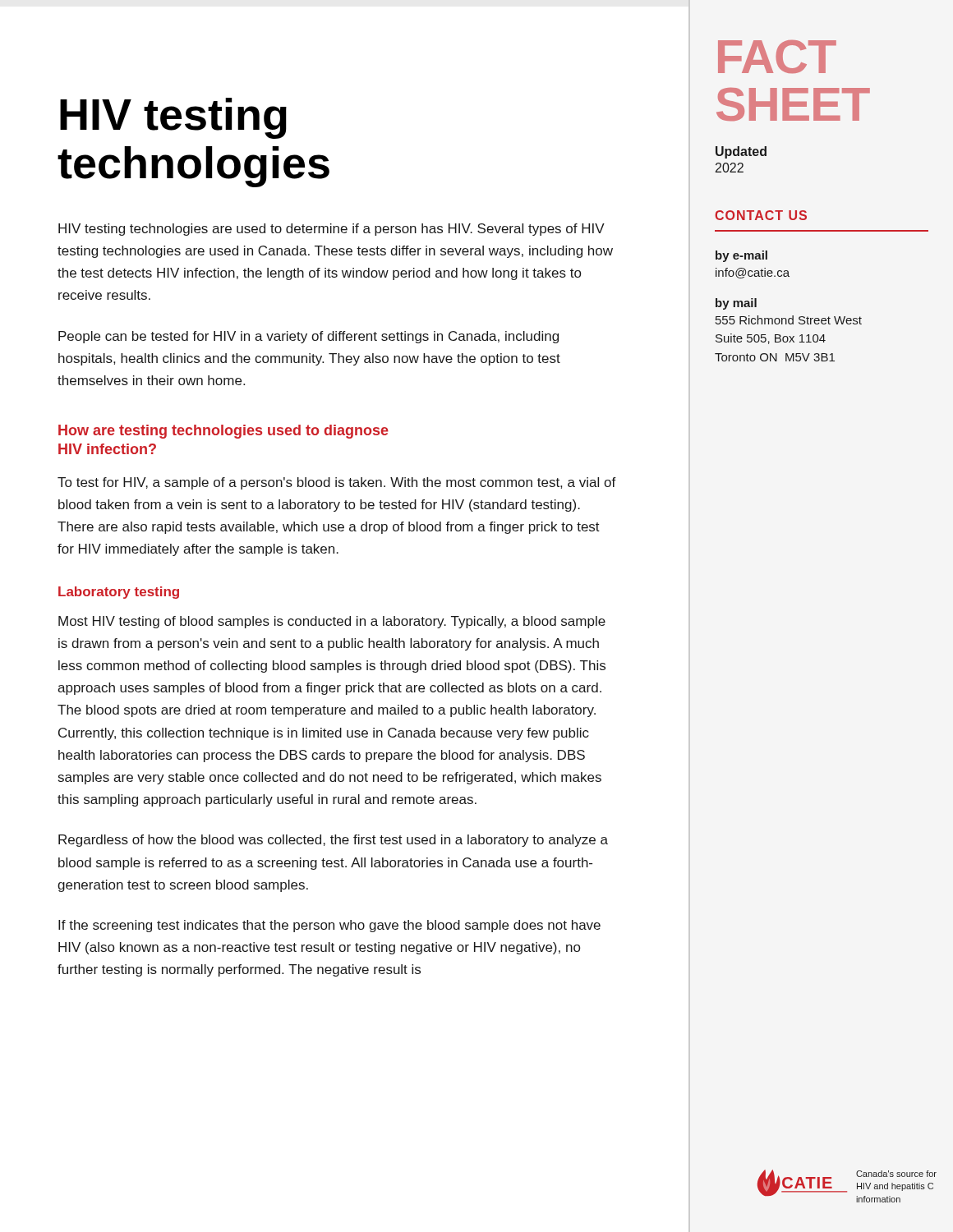
Task: Navigate to the block starting "Regardless of how the blood was"
Action: [x=333, y=862]
